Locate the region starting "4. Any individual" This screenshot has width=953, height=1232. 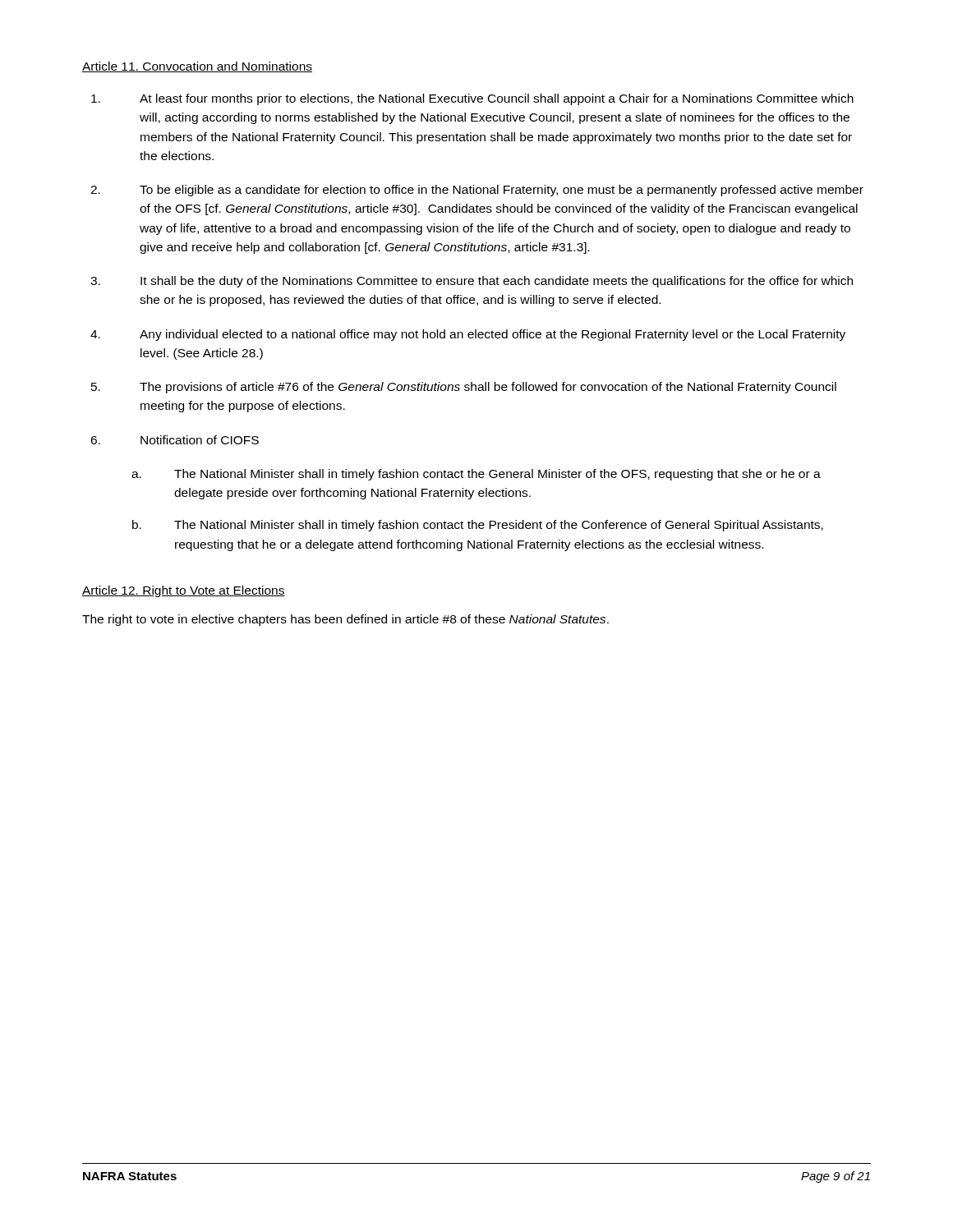click(x=476, y=343)
